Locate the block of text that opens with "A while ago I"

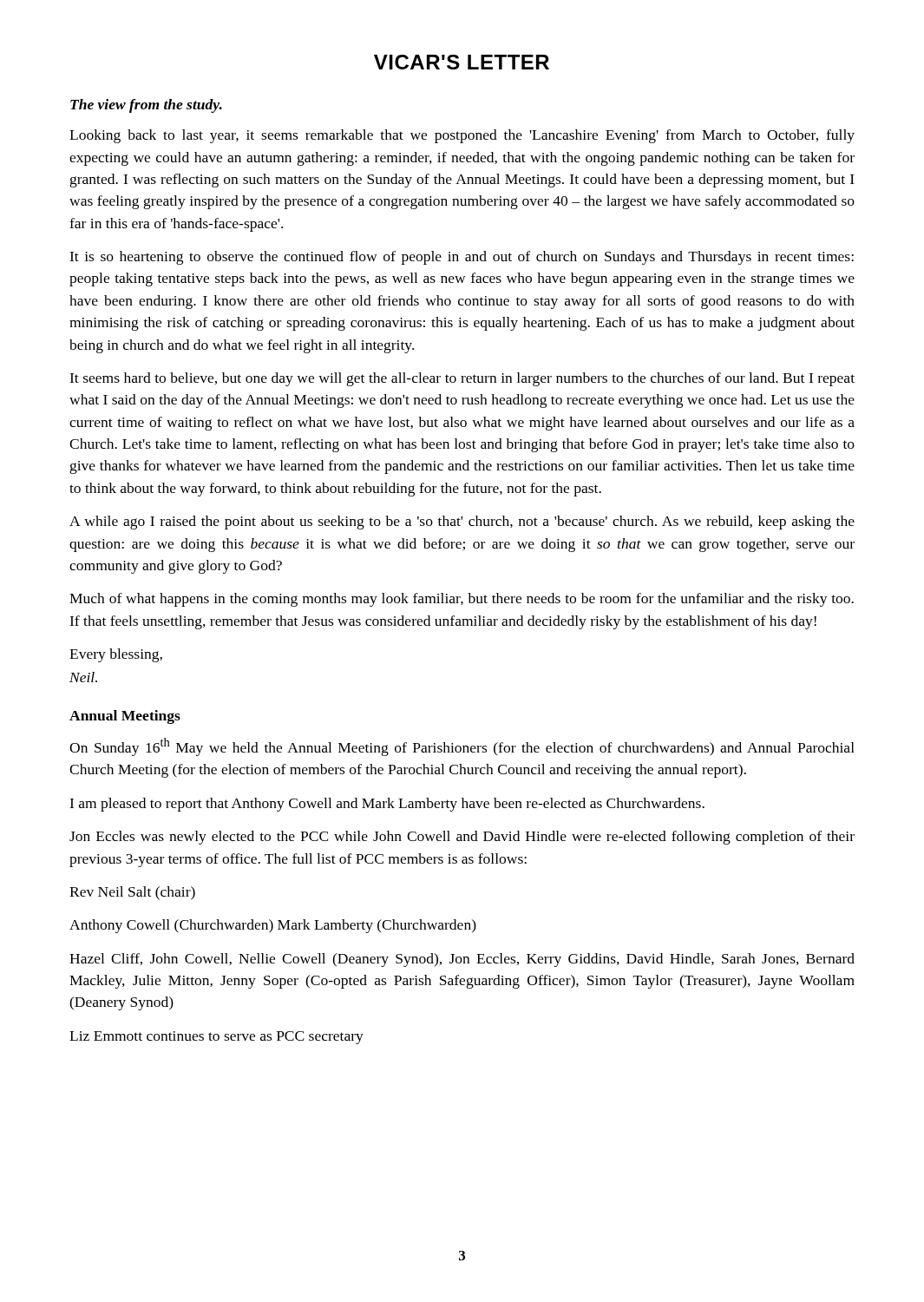462,544
